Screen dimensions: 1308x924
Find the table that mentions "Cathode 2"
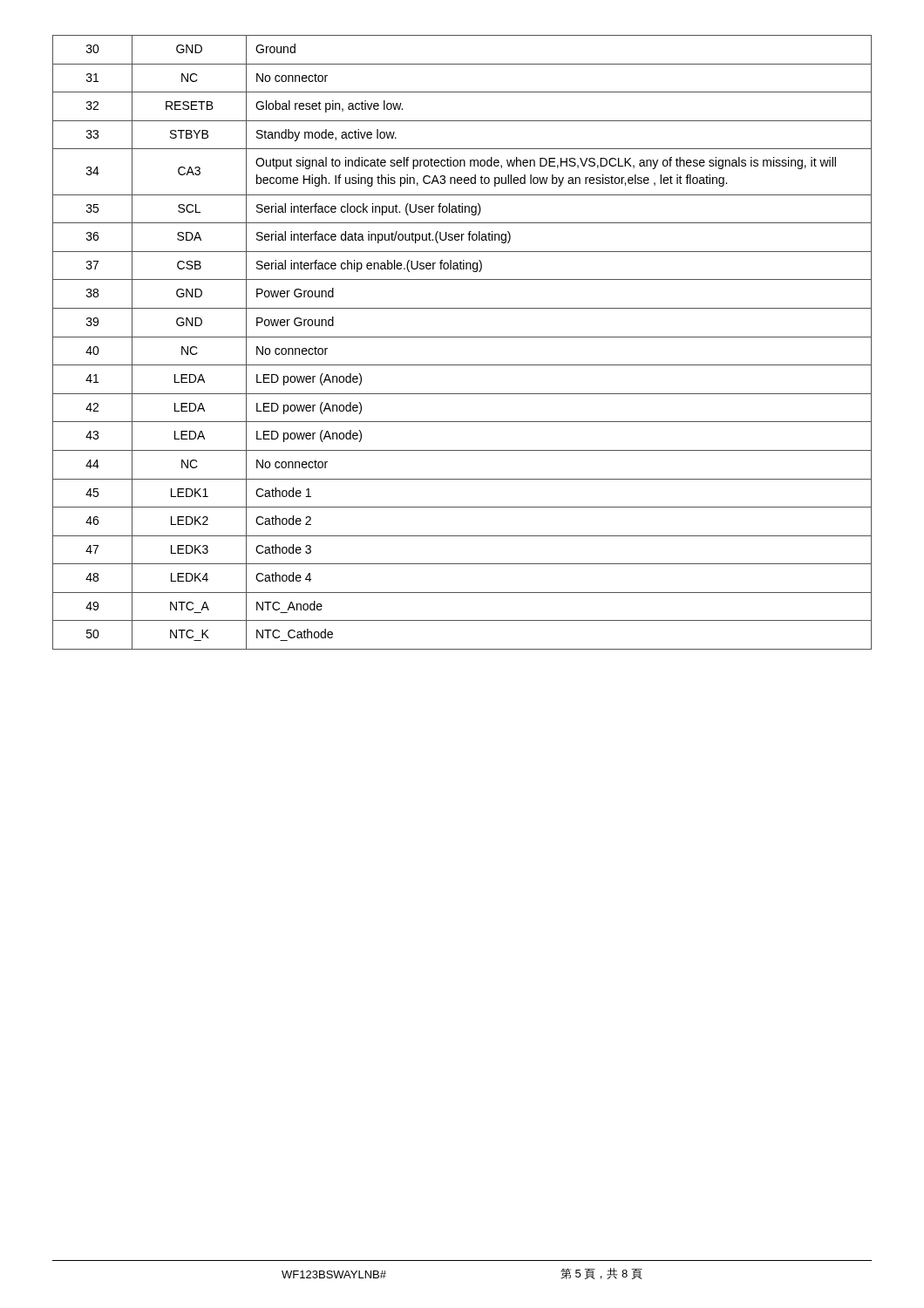(x=462, y=342)
